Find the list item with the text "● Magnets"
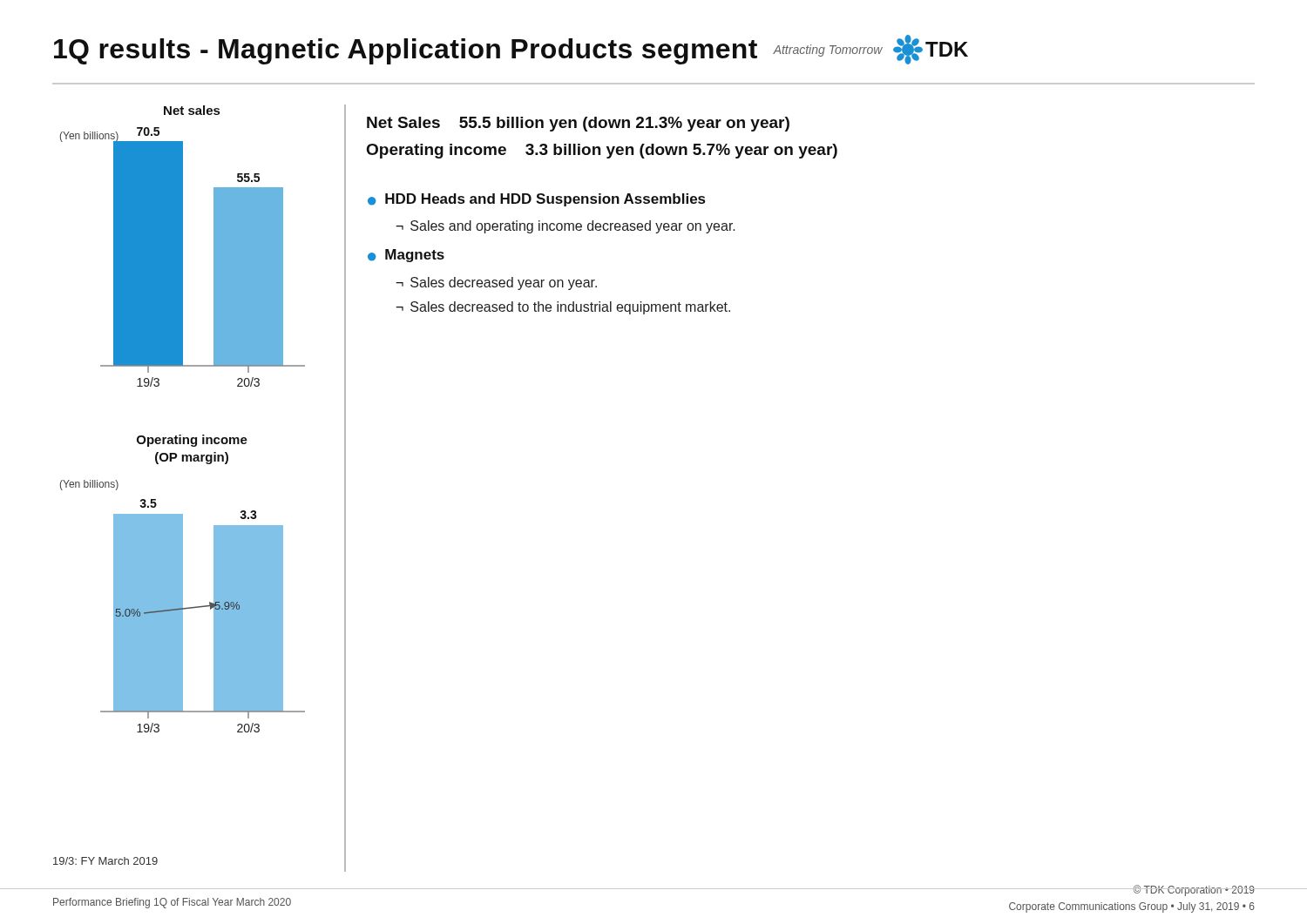 click(x=405, y=257)
